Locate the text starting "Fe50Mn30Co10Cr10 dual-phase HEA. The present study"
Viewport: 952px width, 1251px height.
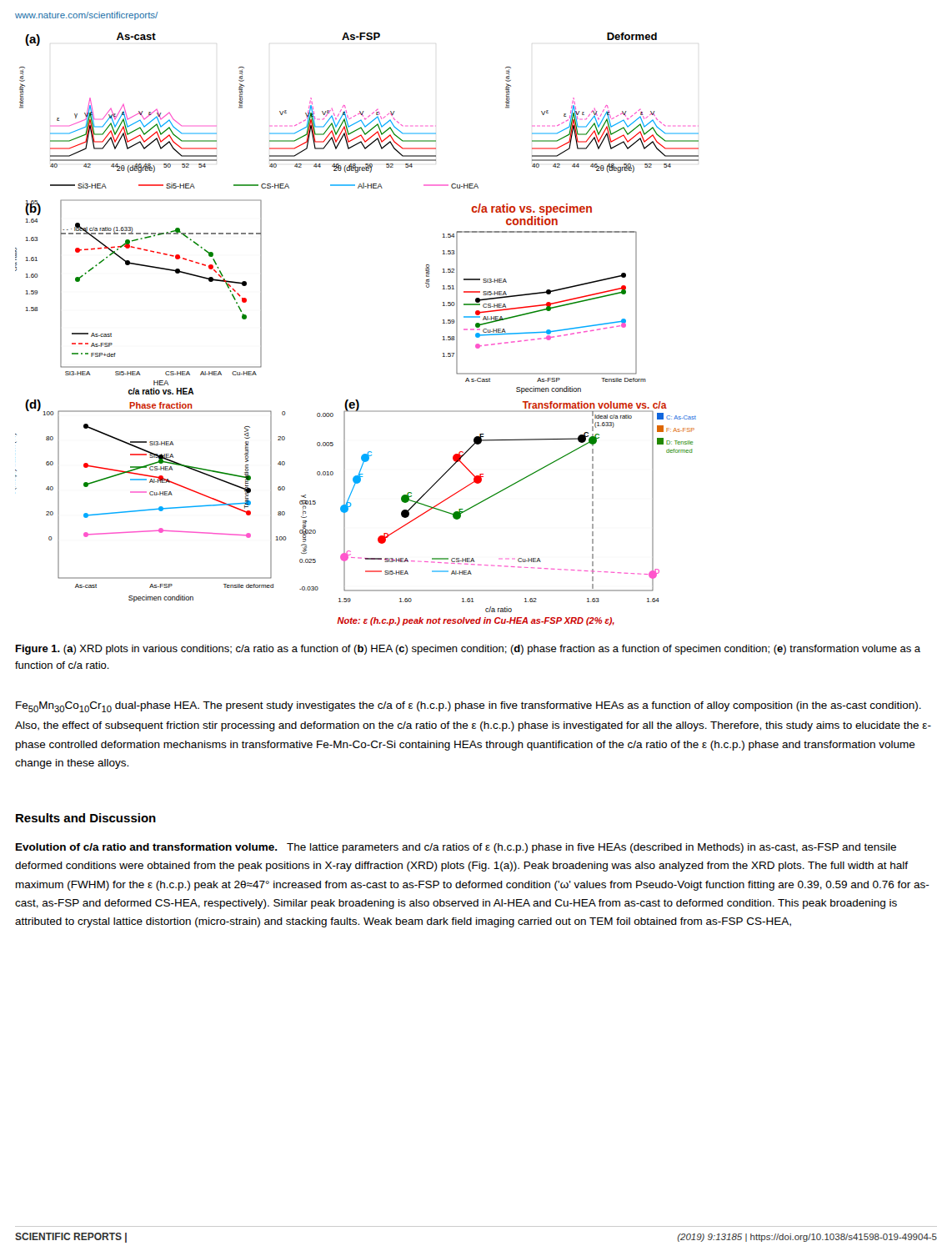pyautogui.click(x=473, y=734)
